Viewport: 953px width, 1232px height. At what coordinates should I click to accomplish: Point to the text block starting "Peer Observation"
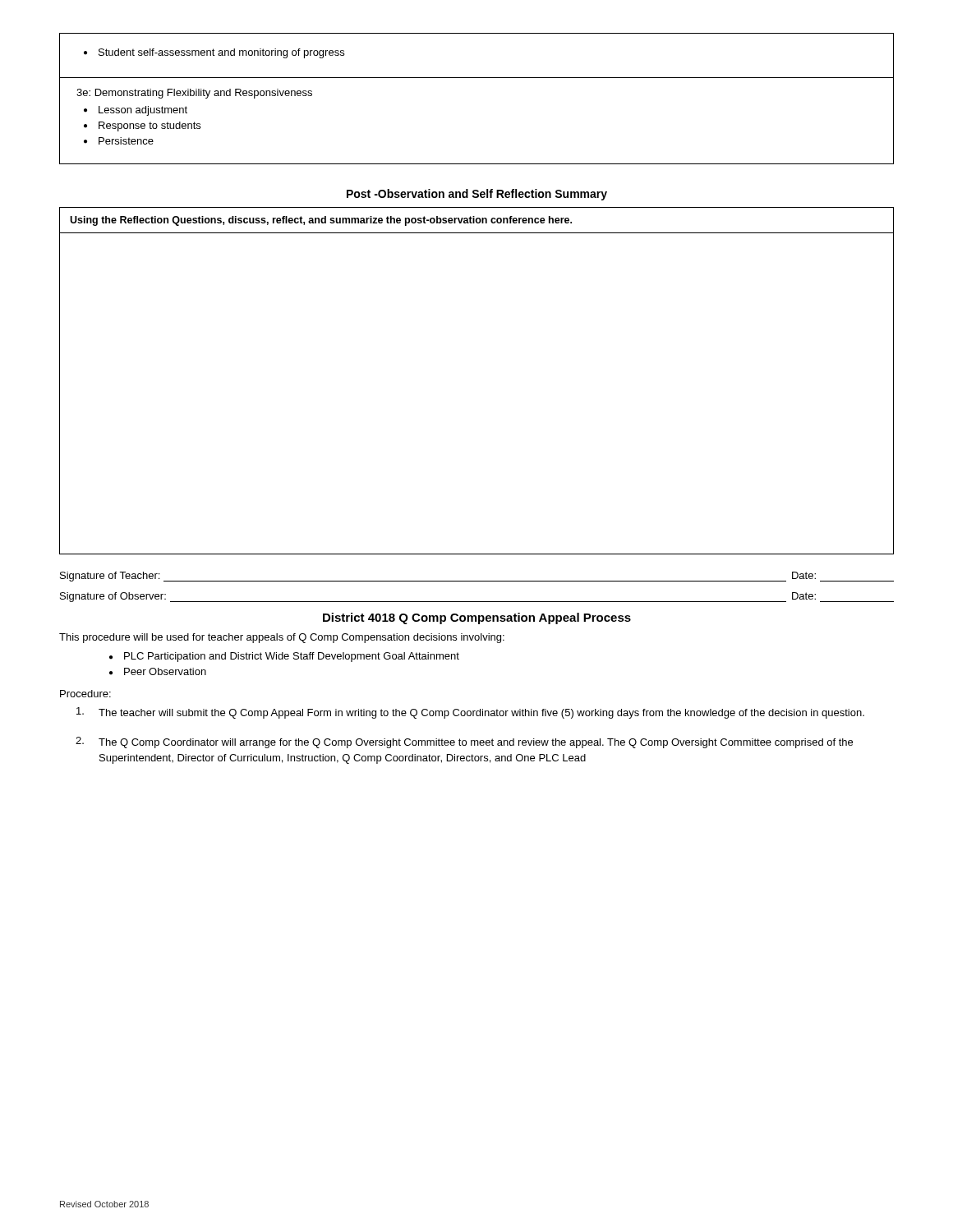click(165, 671)
